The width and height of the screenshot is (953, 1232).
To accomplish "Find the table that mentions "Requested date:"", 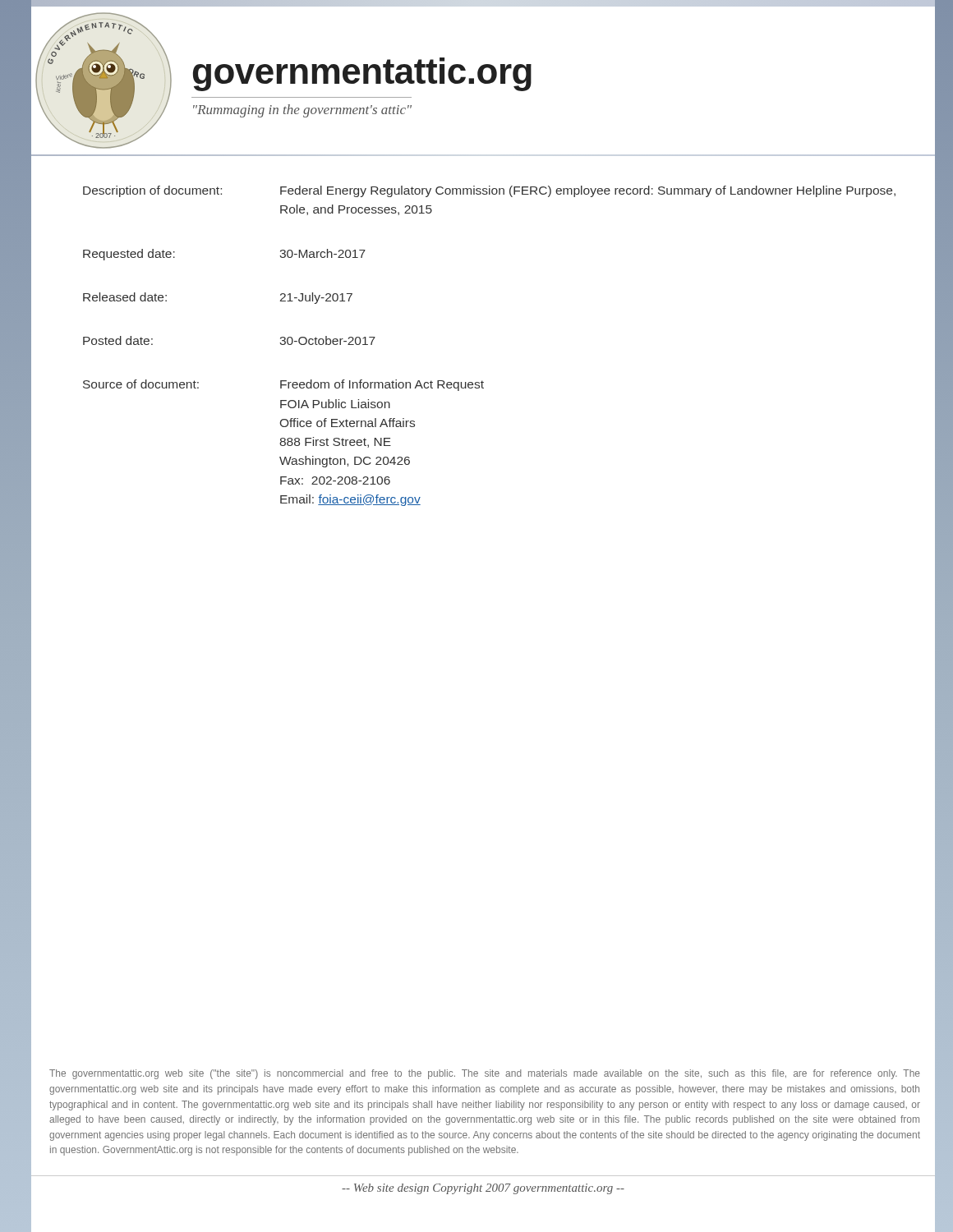I will [493, 349].
